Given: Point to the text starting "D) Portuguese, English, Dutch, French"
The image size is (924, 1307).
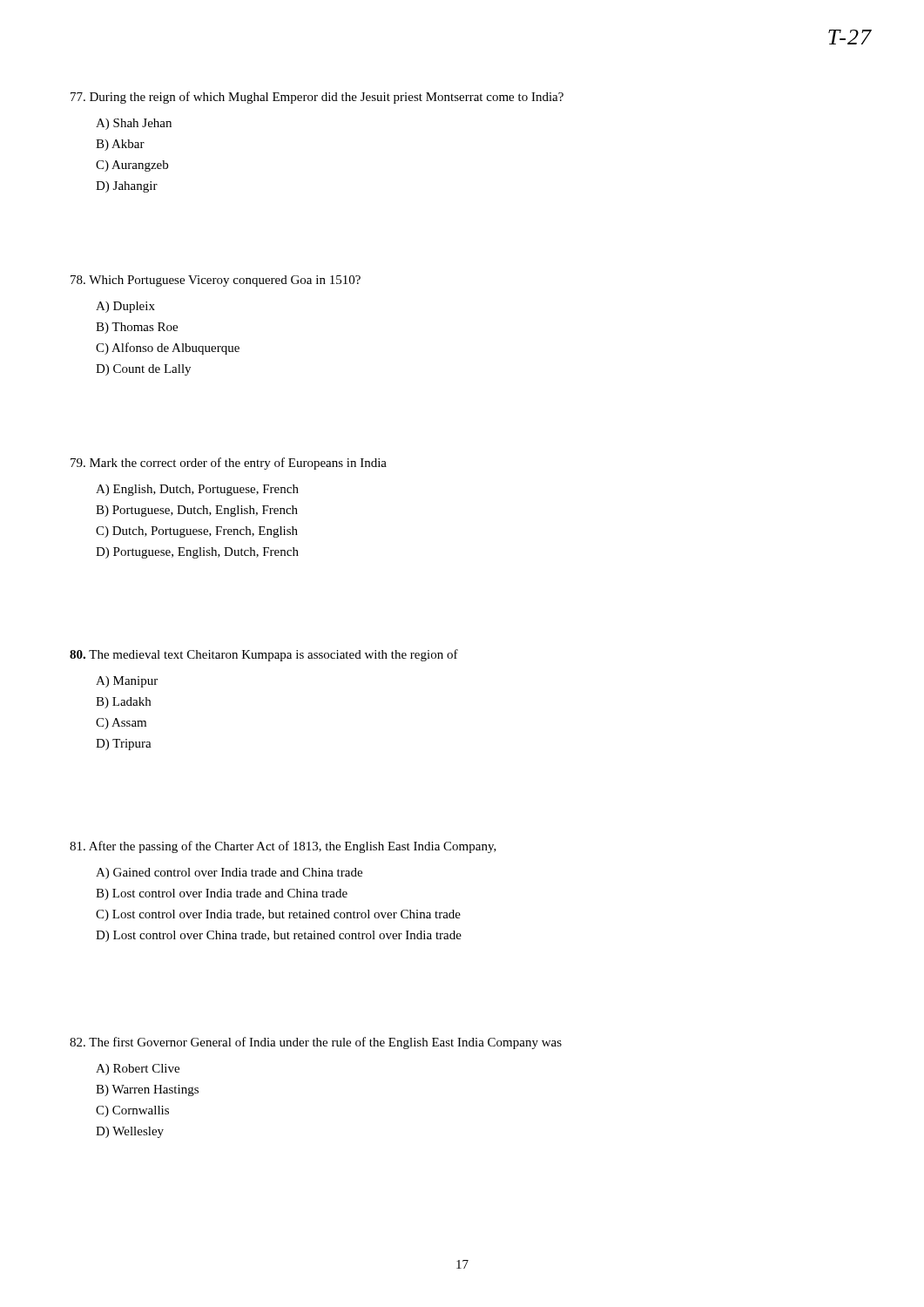Looking at the screenshot, I should tap(197, 551).
